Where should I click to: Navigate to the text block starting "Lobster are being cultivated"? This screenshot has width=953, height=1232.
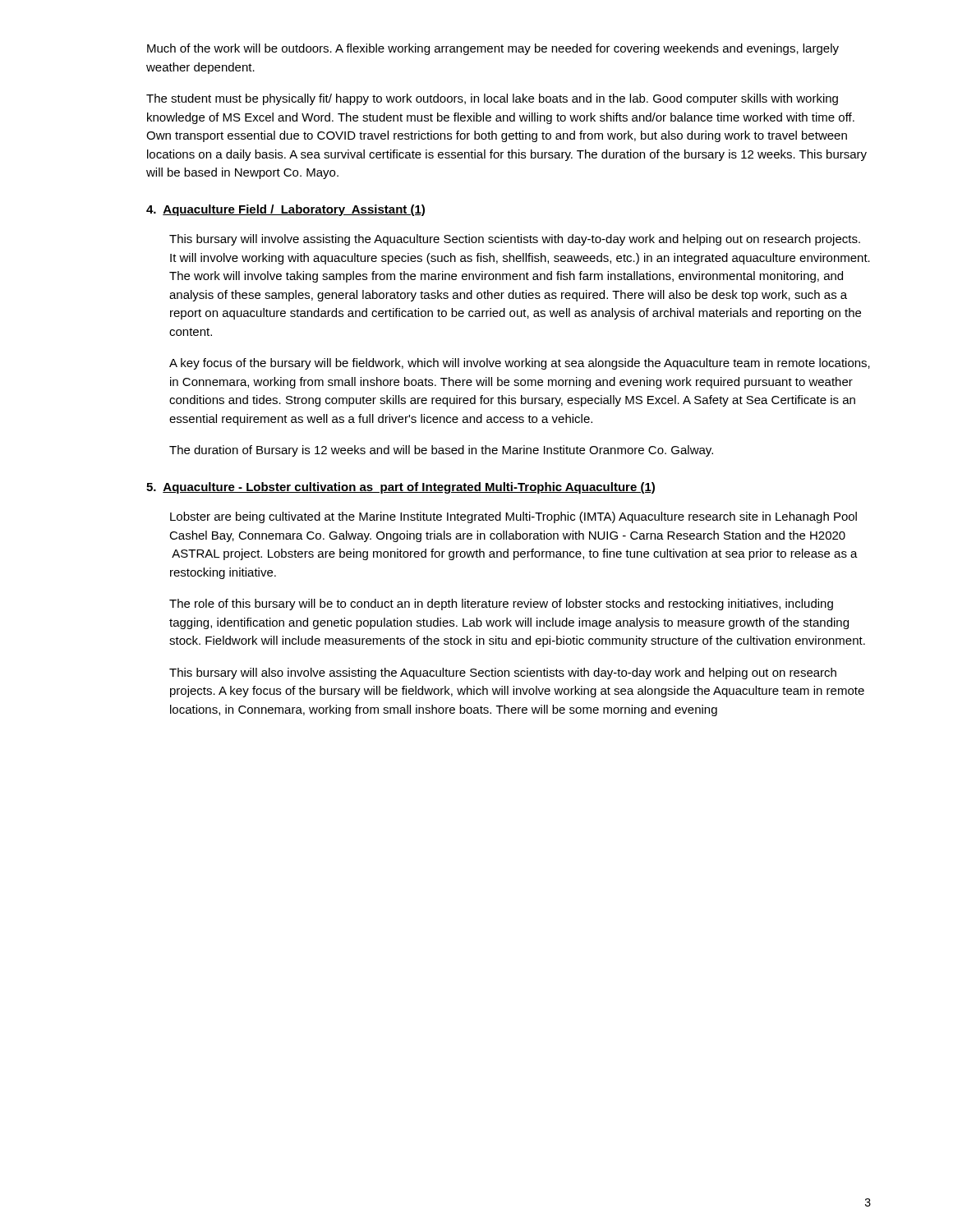click(x=513, y=544)
